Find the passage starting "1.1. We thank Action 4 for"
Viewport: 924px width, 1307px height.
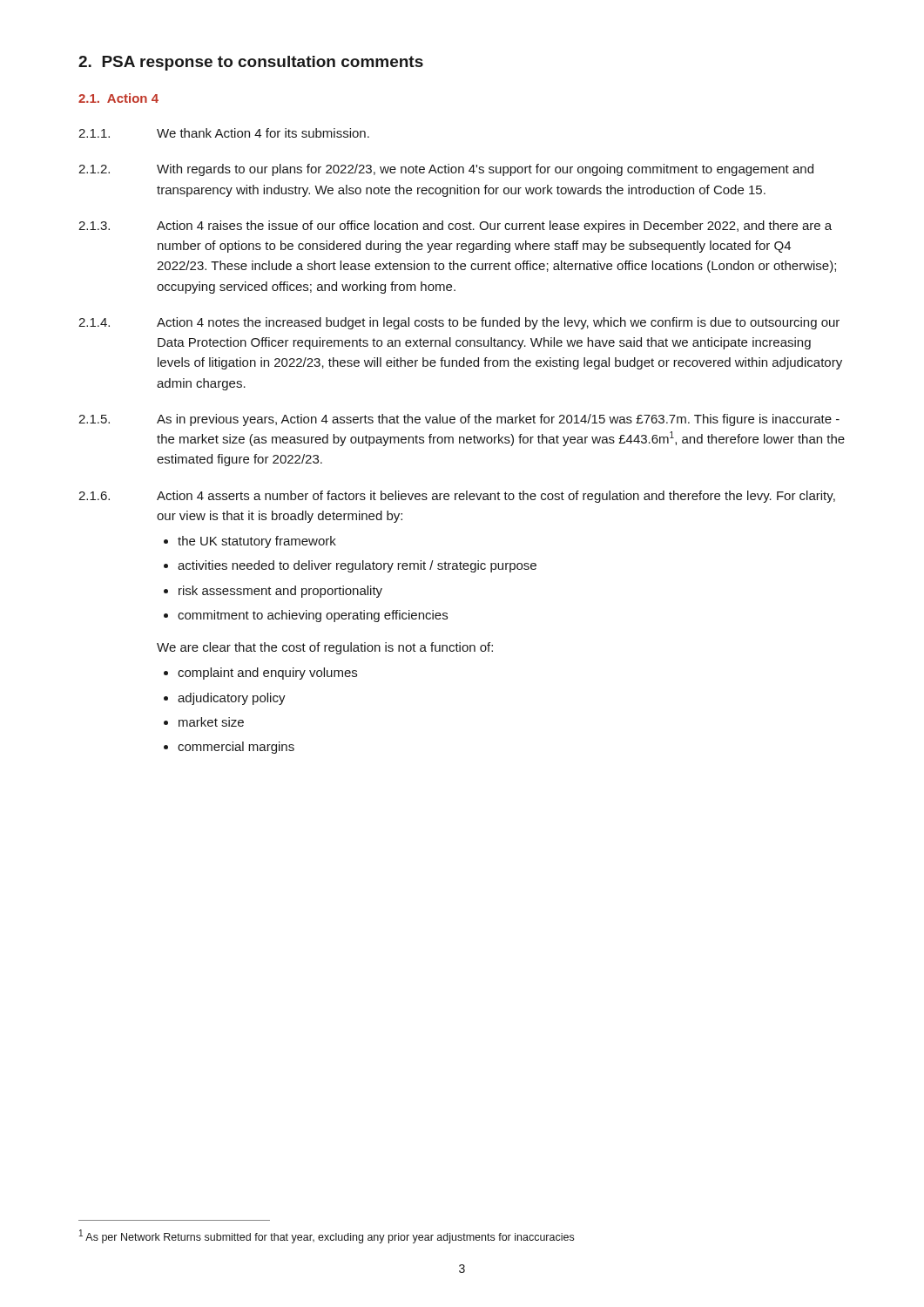click(224, 133)
